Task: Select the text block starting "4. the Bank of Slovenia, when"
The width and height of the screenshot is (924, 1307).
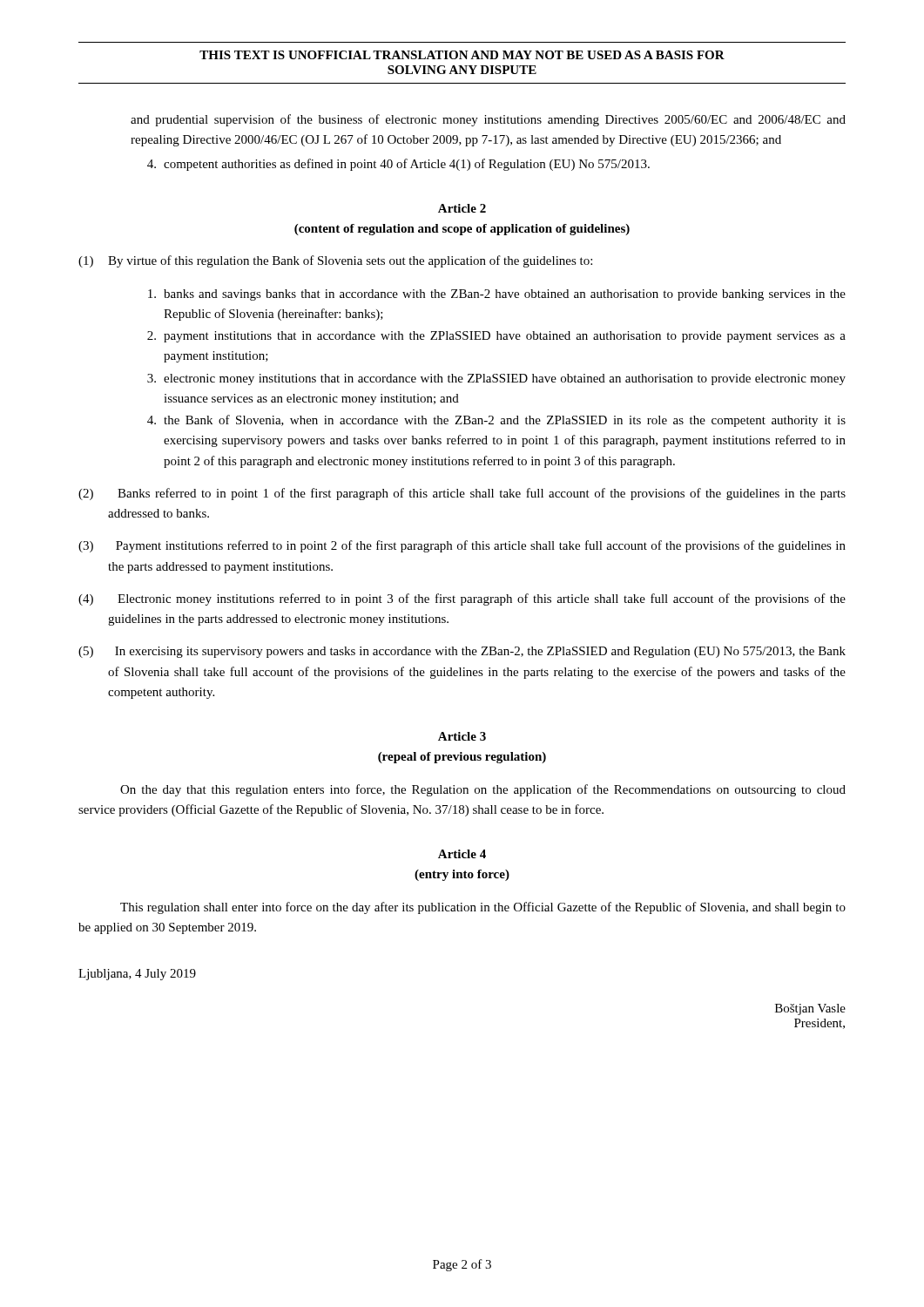Action: pos(487,441)
